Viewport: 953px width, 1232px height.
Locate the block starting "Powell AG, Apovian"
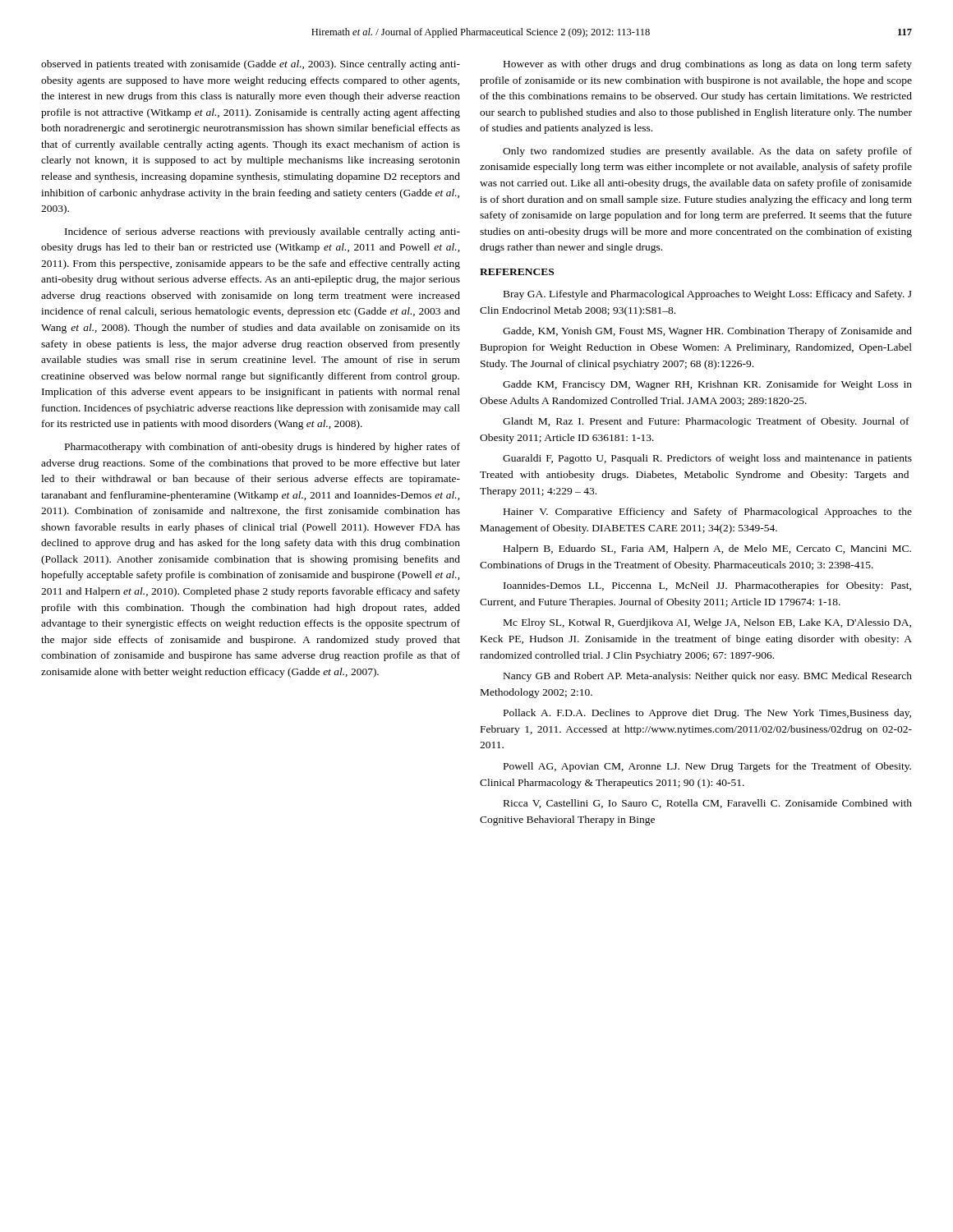pos(696,774)
